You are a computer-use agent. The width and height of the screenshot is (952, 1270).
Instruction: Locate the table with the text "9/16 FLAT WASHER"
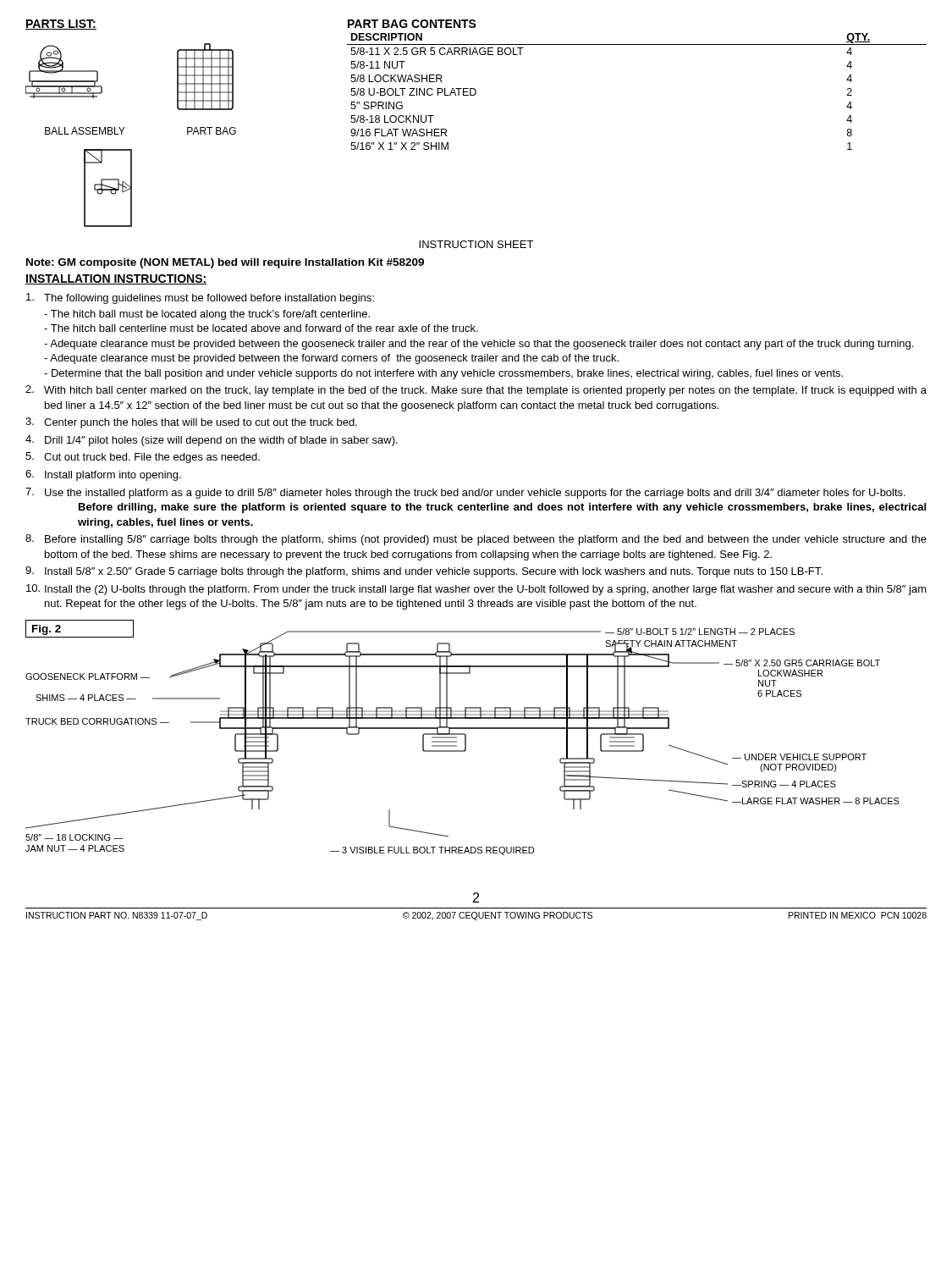pyautogui.click(x=637, y=85)
